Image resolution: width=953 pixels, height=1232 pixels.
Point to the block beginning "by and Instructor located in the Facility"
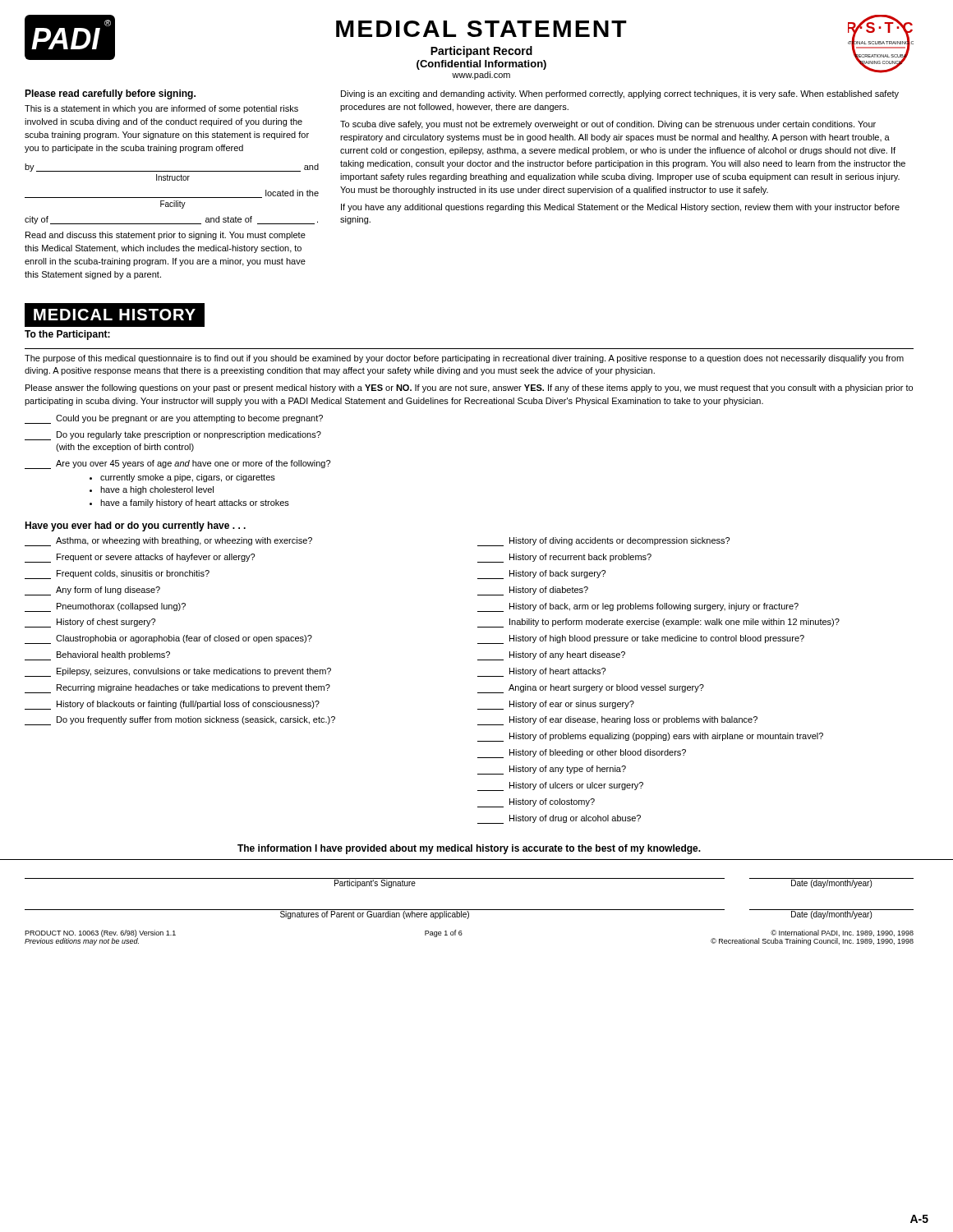173,192
